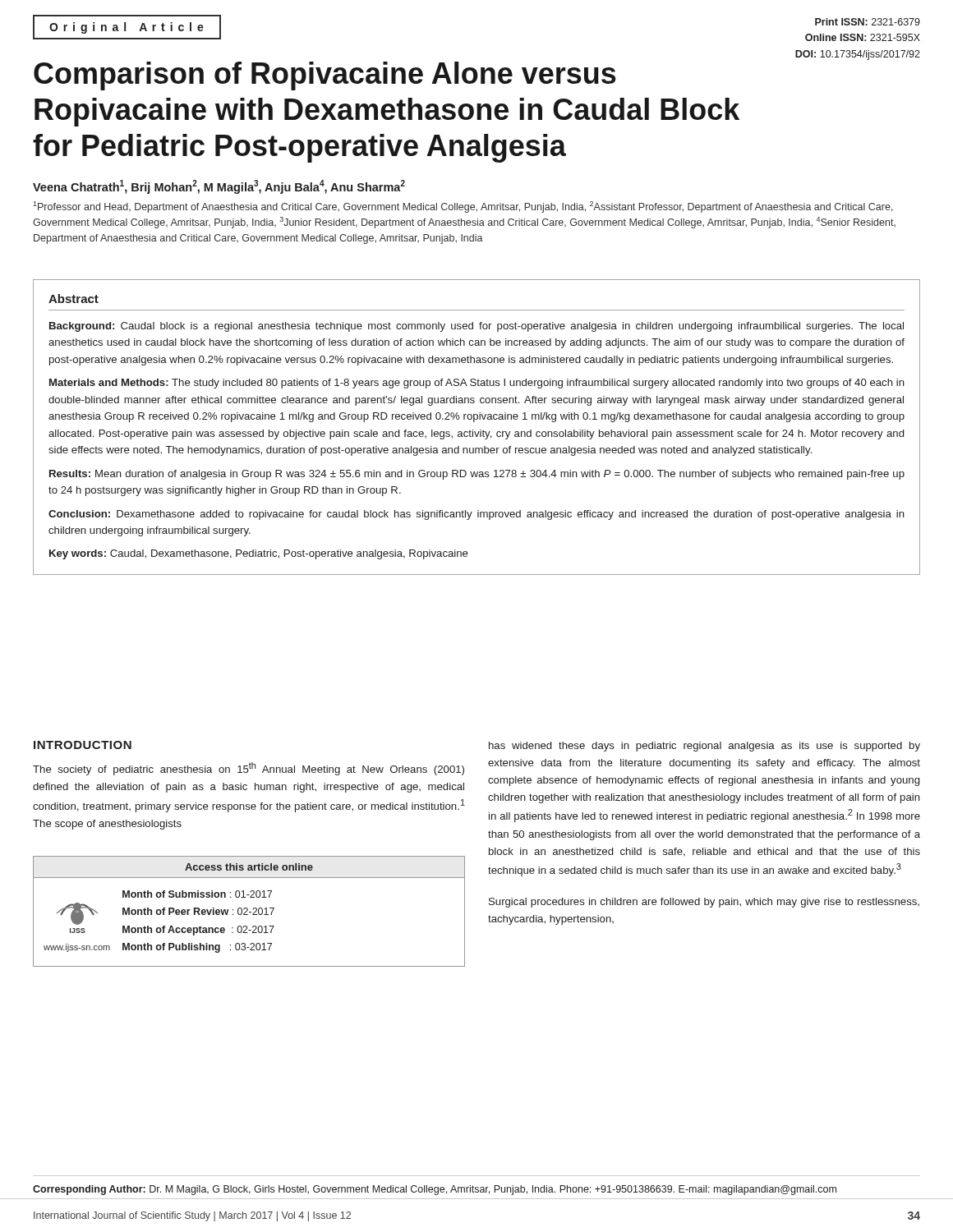The image size is (953, 1232).
Task: Navigate to the passage starting "Key words: Caudal,"
Action: (258, 554)
